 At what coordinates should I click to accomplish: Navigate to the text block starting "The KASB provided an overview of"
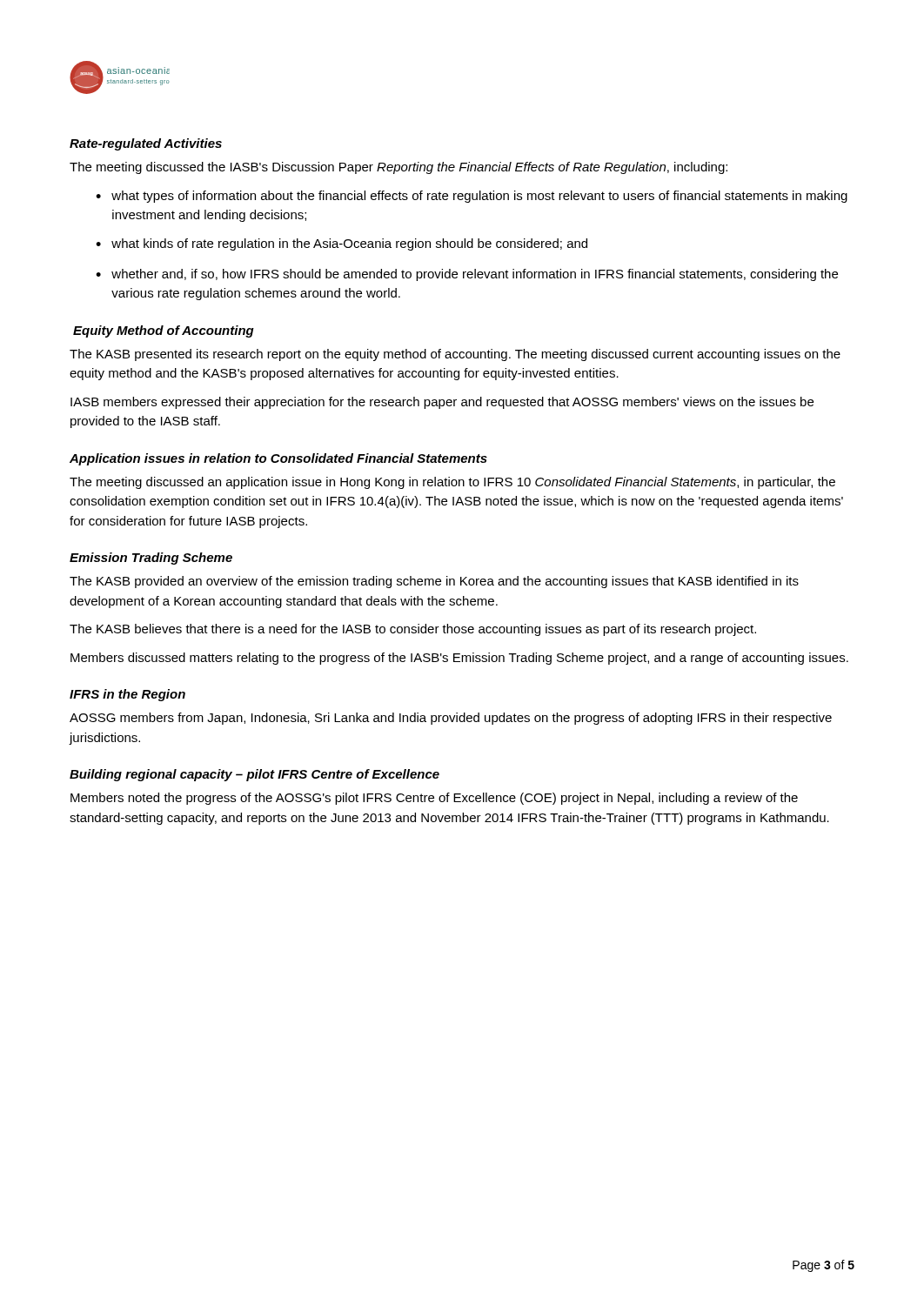point(434,591)
